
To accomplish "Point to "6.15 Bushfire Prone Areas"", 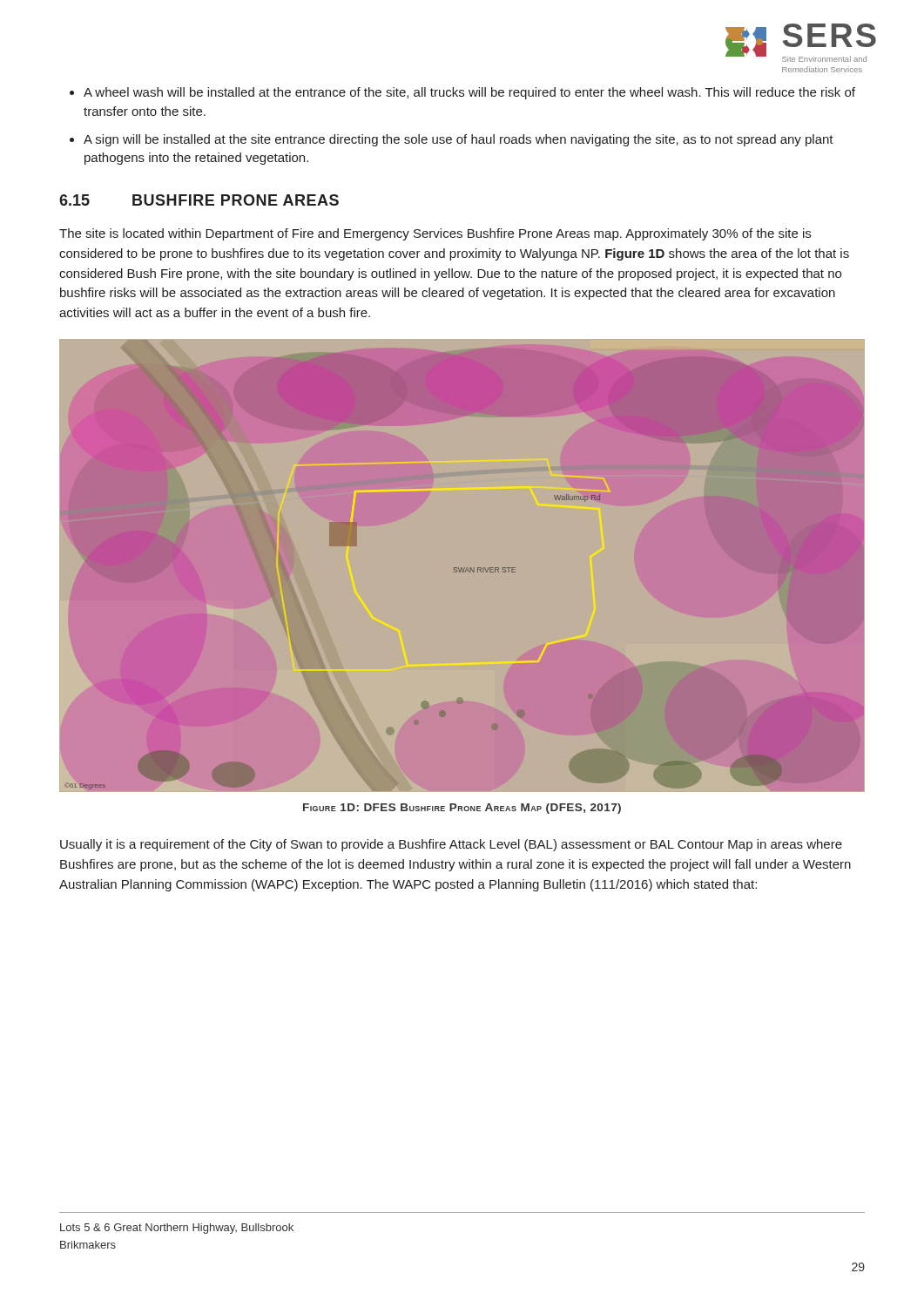I will coord(199,201).
